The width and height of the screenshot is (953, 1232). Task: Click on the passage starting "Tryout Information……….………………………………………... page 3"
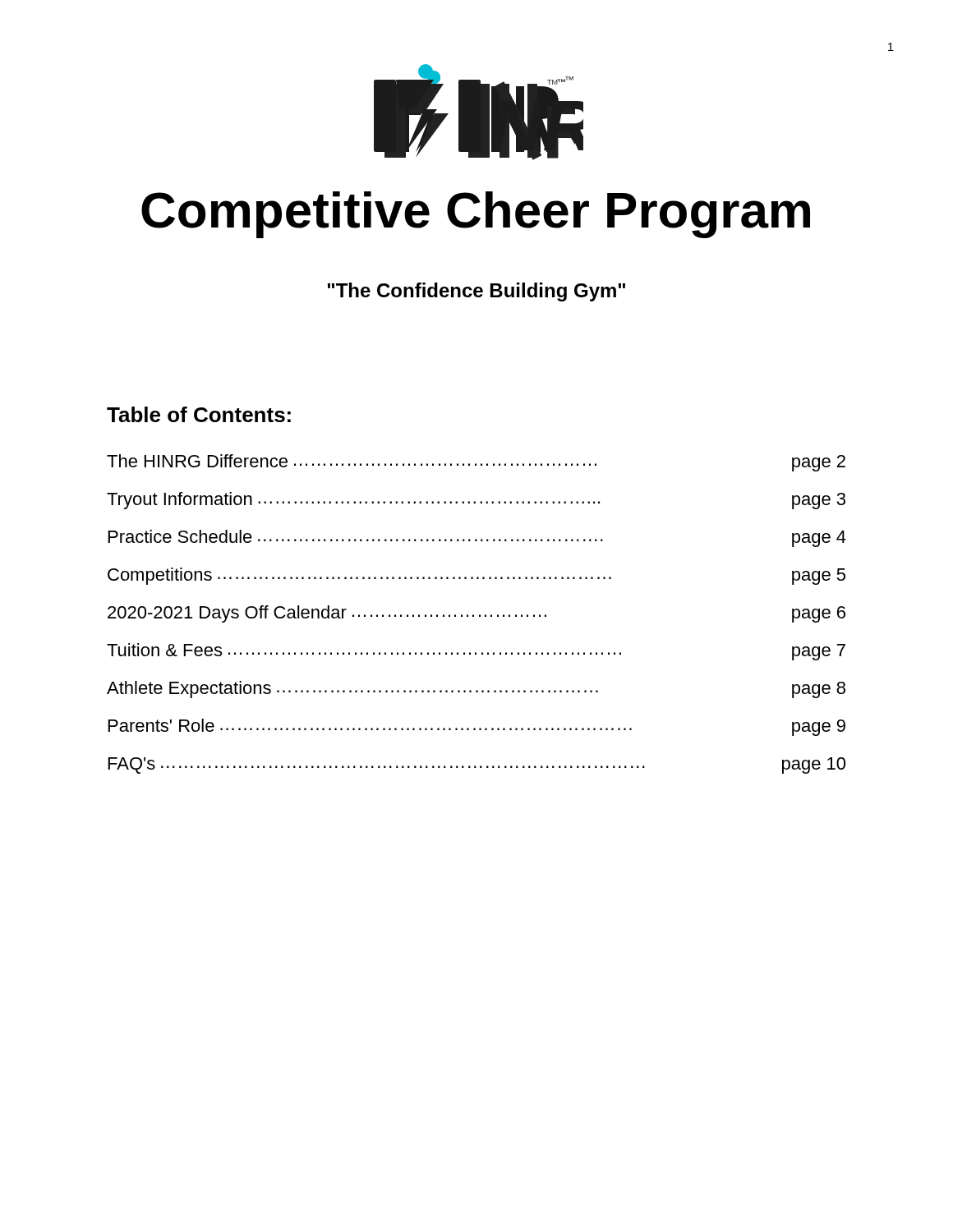(x=476, y=499)
